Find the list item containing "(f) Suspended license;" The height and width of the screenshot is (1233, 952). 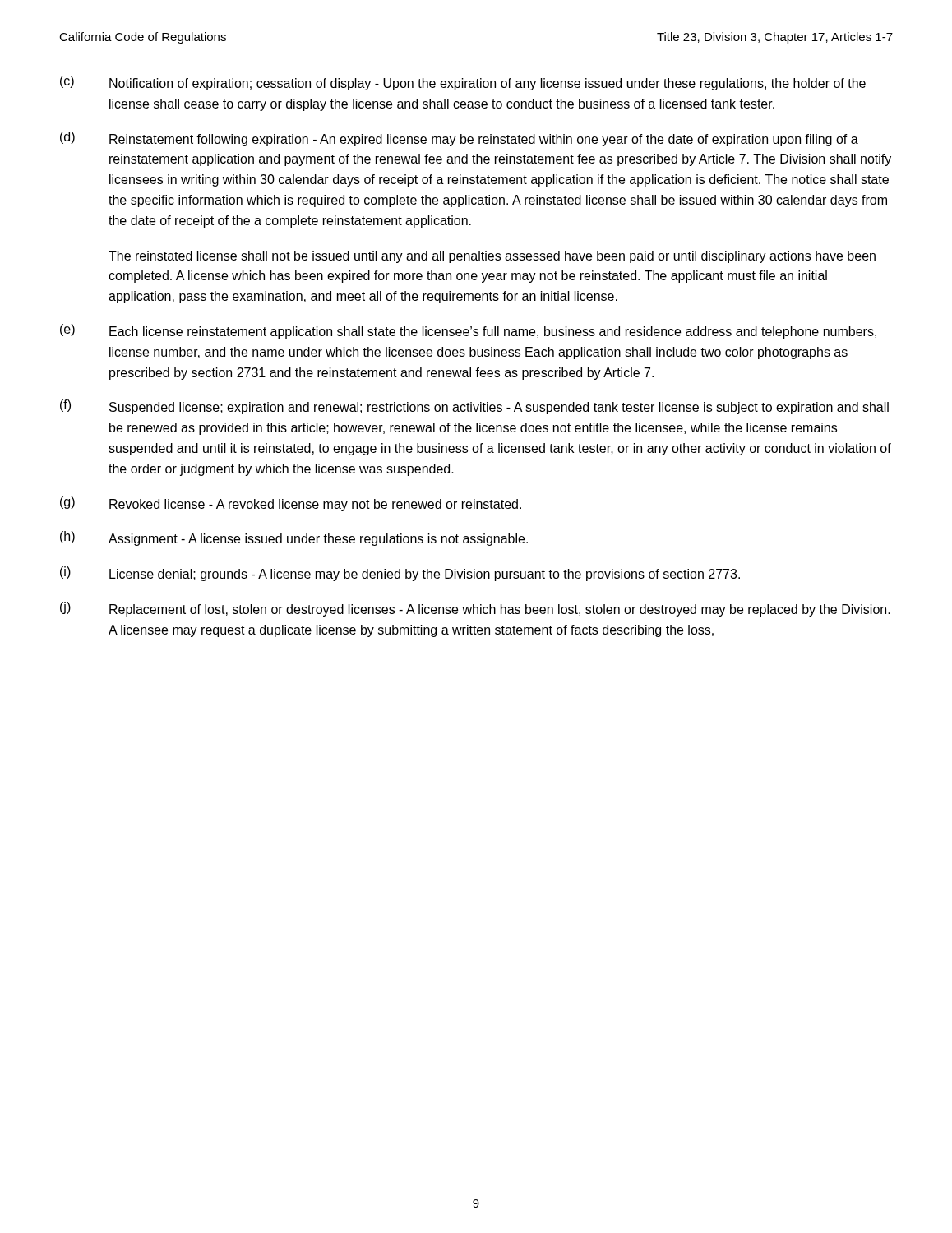point(476,439)
